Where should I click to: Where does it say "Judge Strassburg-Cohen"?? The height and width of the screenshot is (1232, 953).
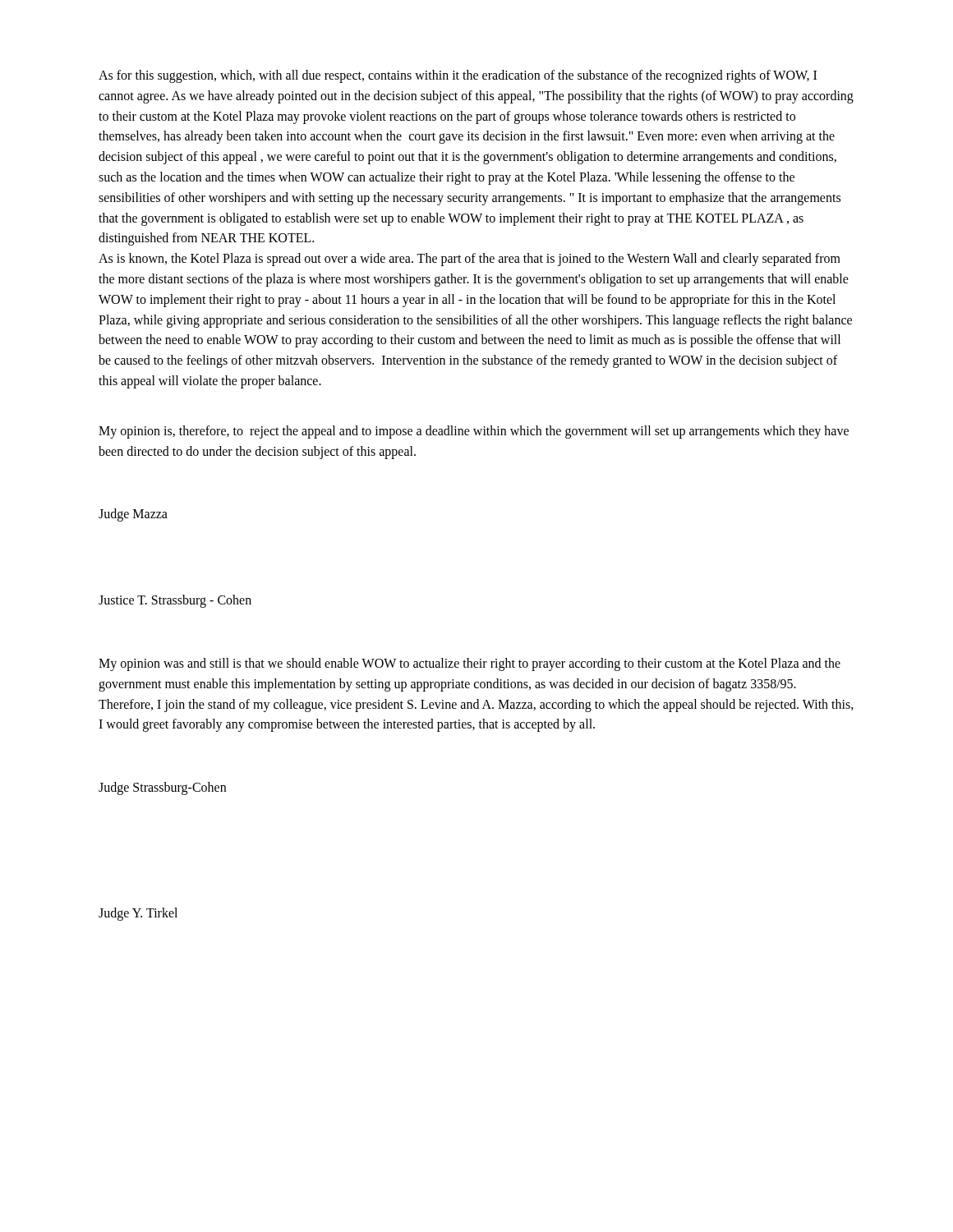[162, 788]
